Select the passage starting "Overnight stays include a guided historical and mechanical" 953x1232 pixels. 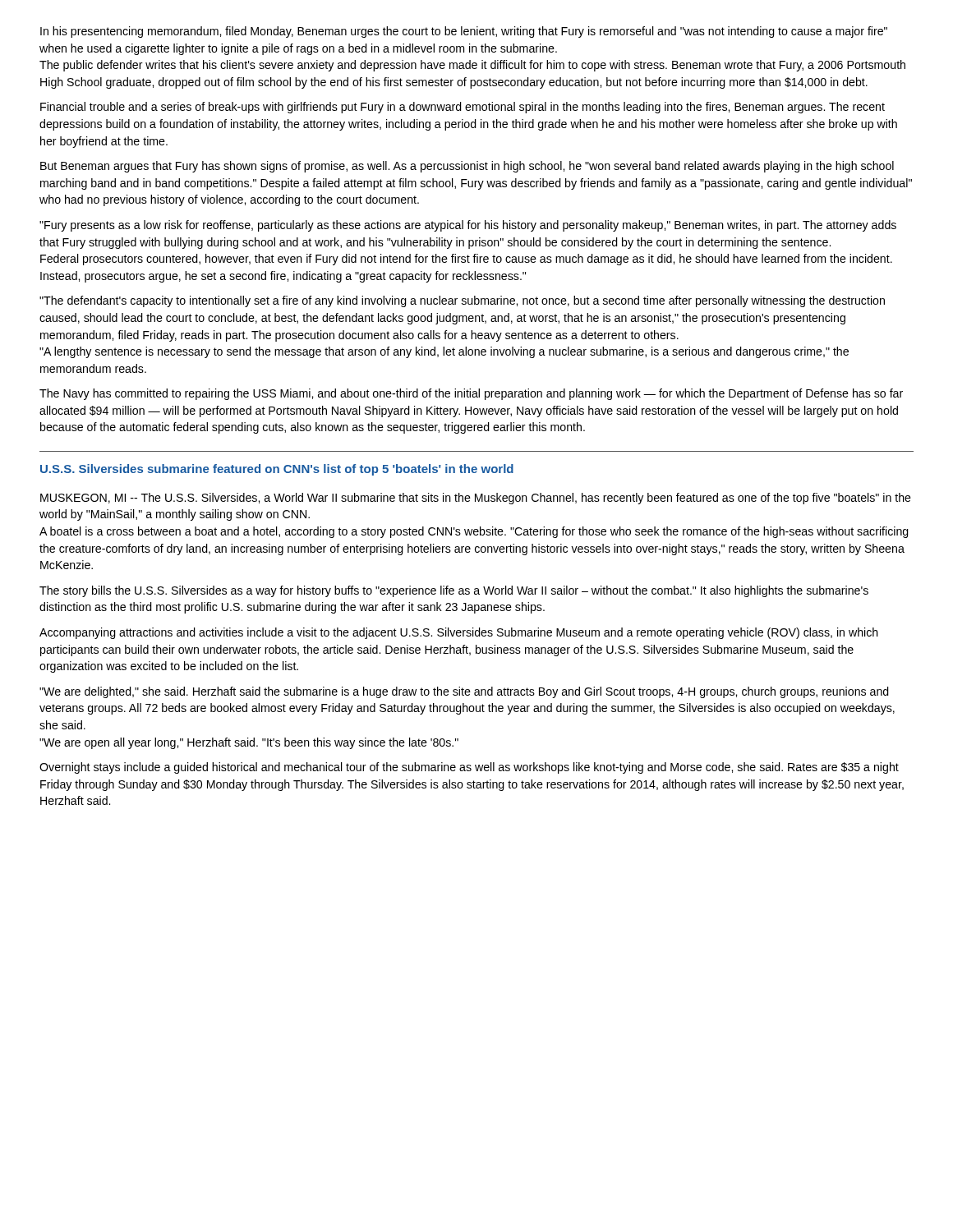[x=472, y=784]
